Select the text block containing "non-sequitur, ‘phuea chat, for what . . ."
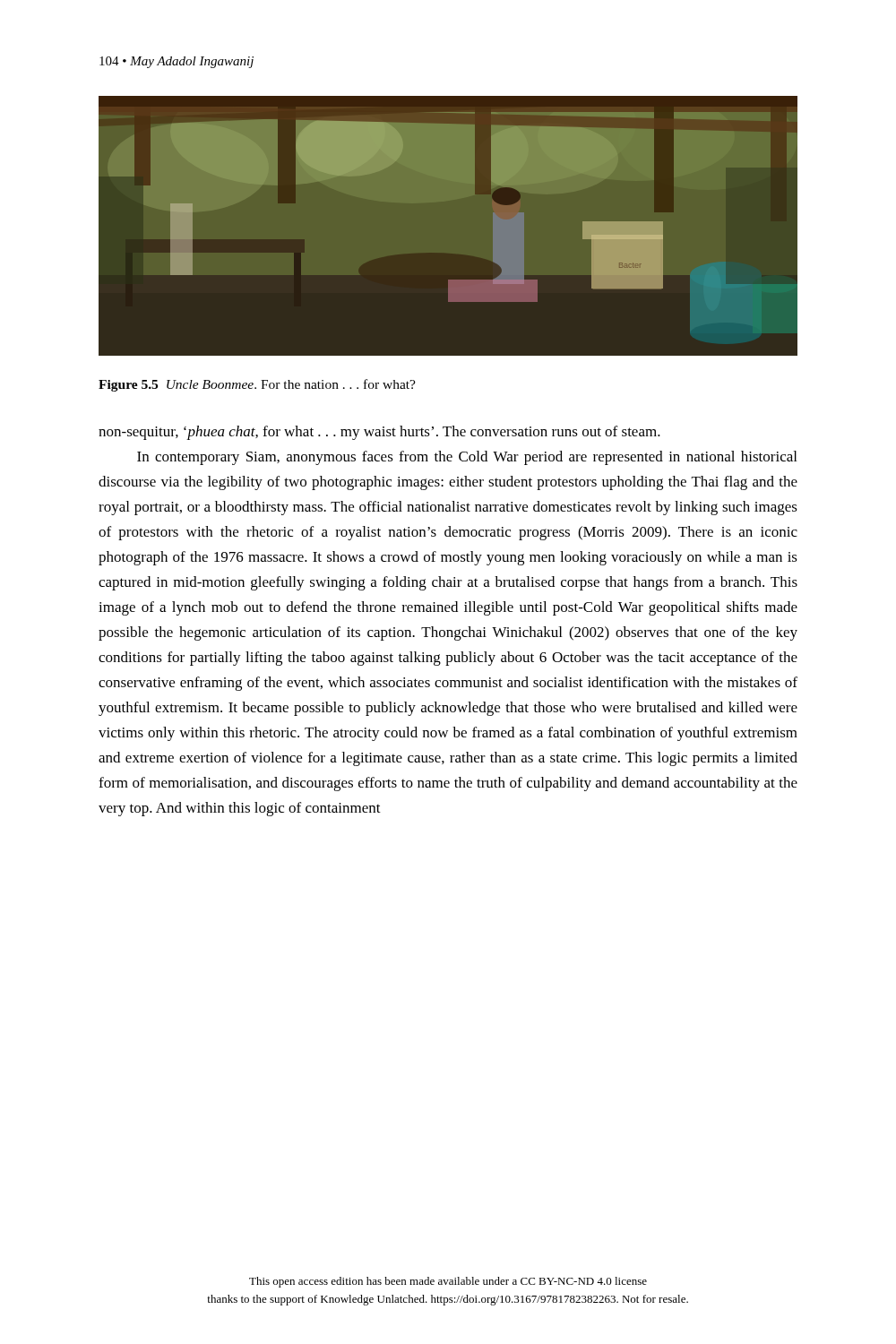This screenshot has width=896, height=1344. [x=448, y=620]
